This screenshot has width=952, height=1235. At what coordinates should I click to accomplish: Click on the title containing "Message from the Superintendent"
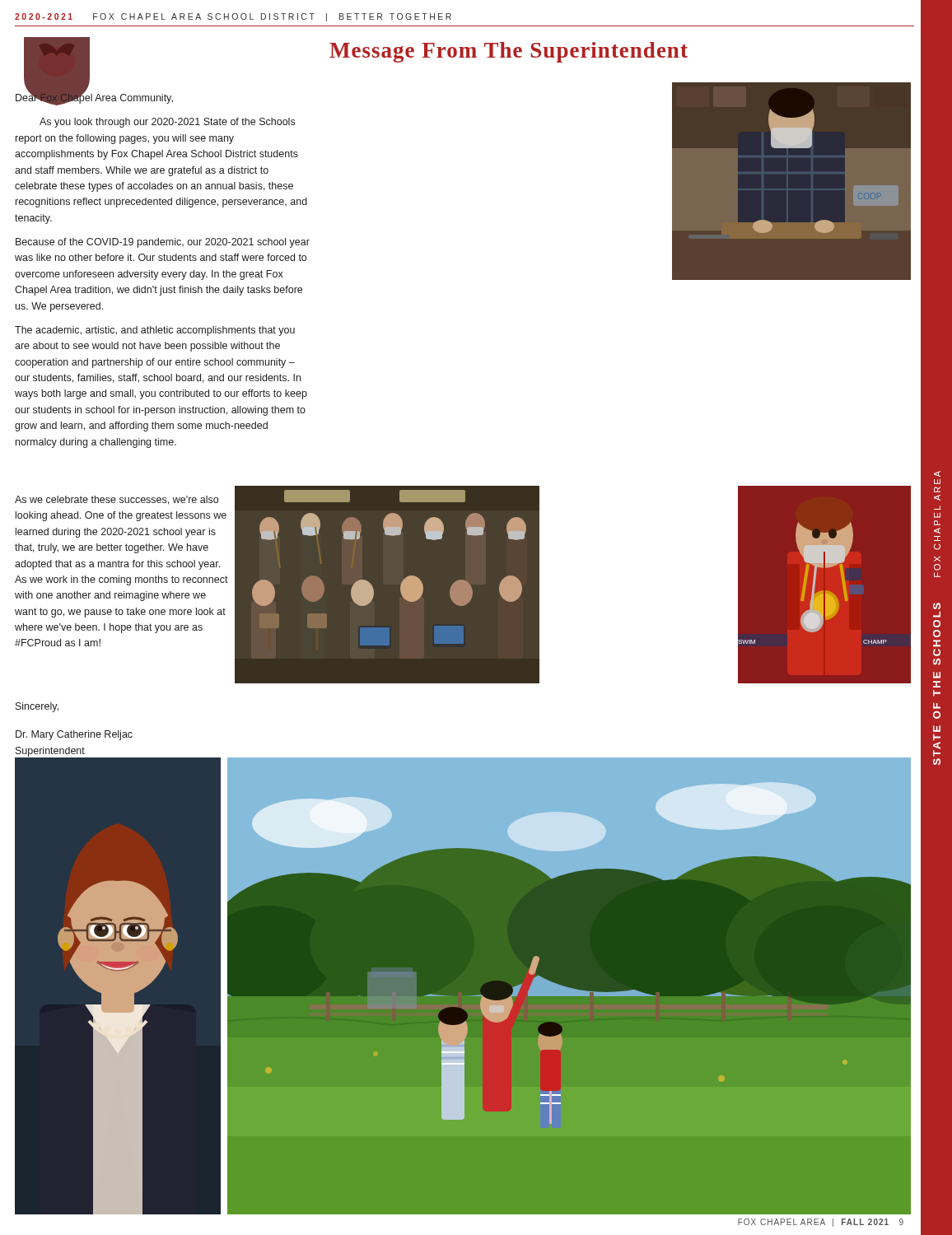tap(509, 50)
